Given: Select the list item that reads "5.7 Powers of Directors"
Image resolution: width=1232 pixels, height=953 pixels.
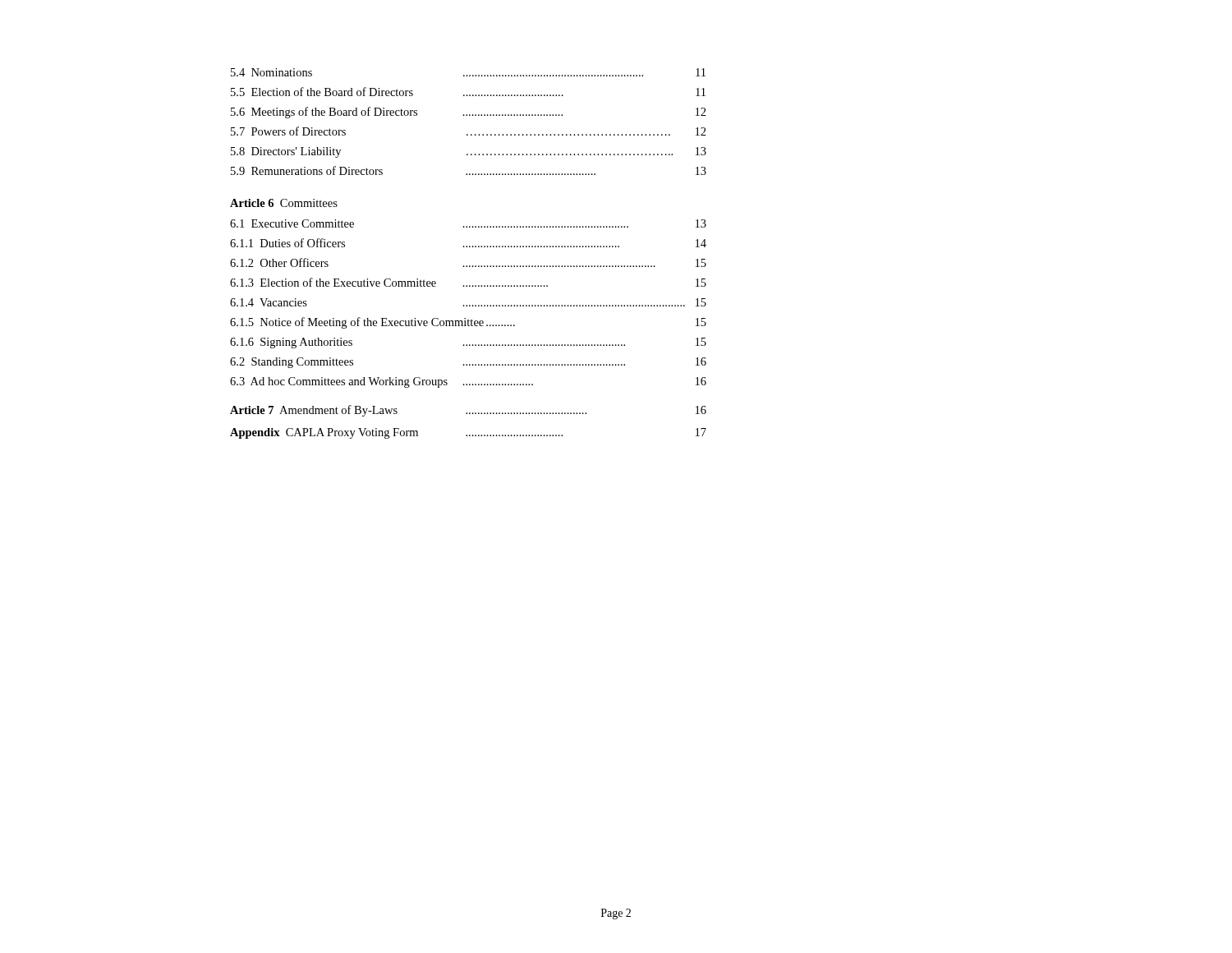Looking at the screenshot, I should 468,132.
